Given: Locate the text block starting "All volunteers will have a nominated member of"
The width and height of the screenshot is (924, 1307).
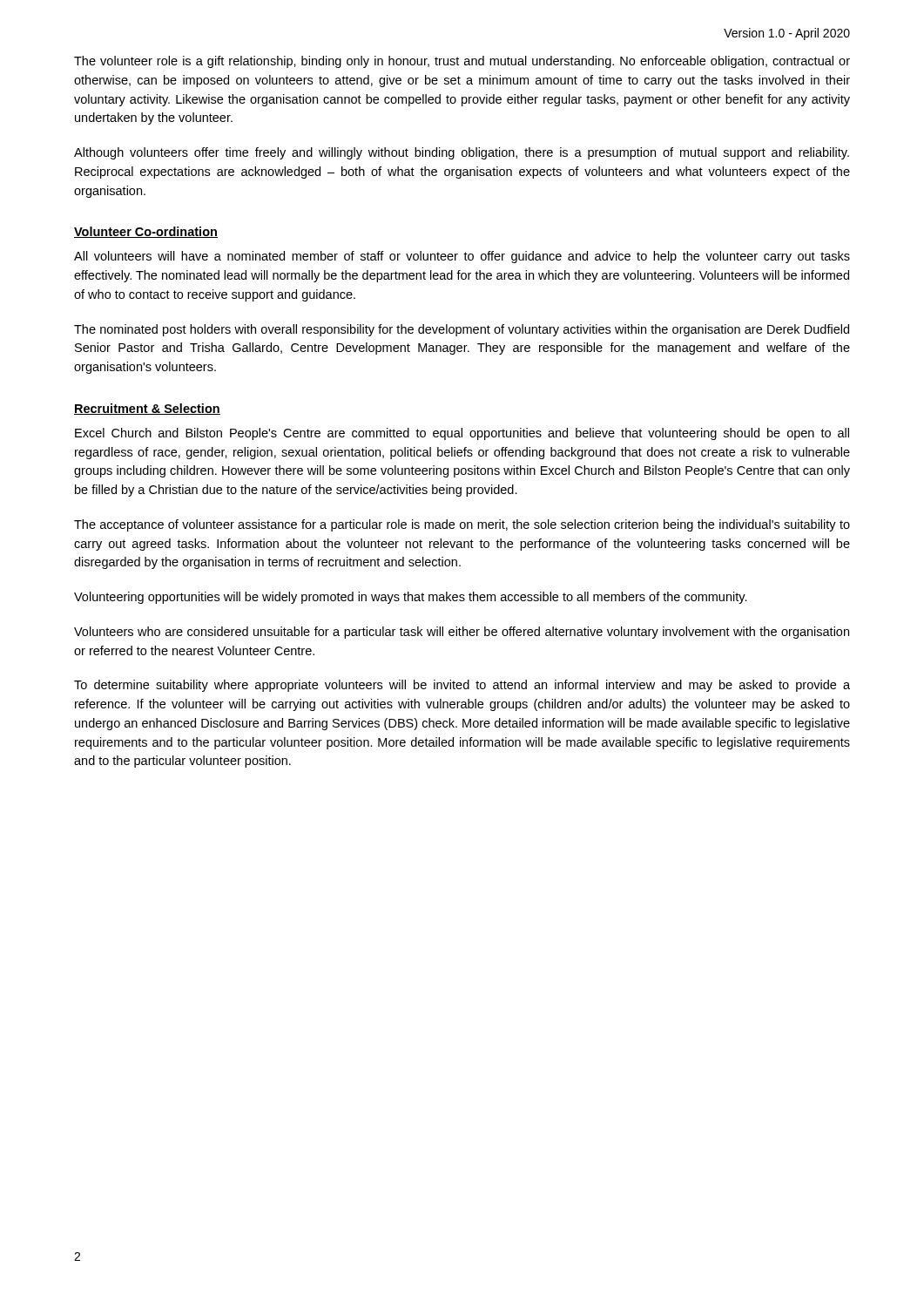Looking at the screenshot, I should (462, 275).
